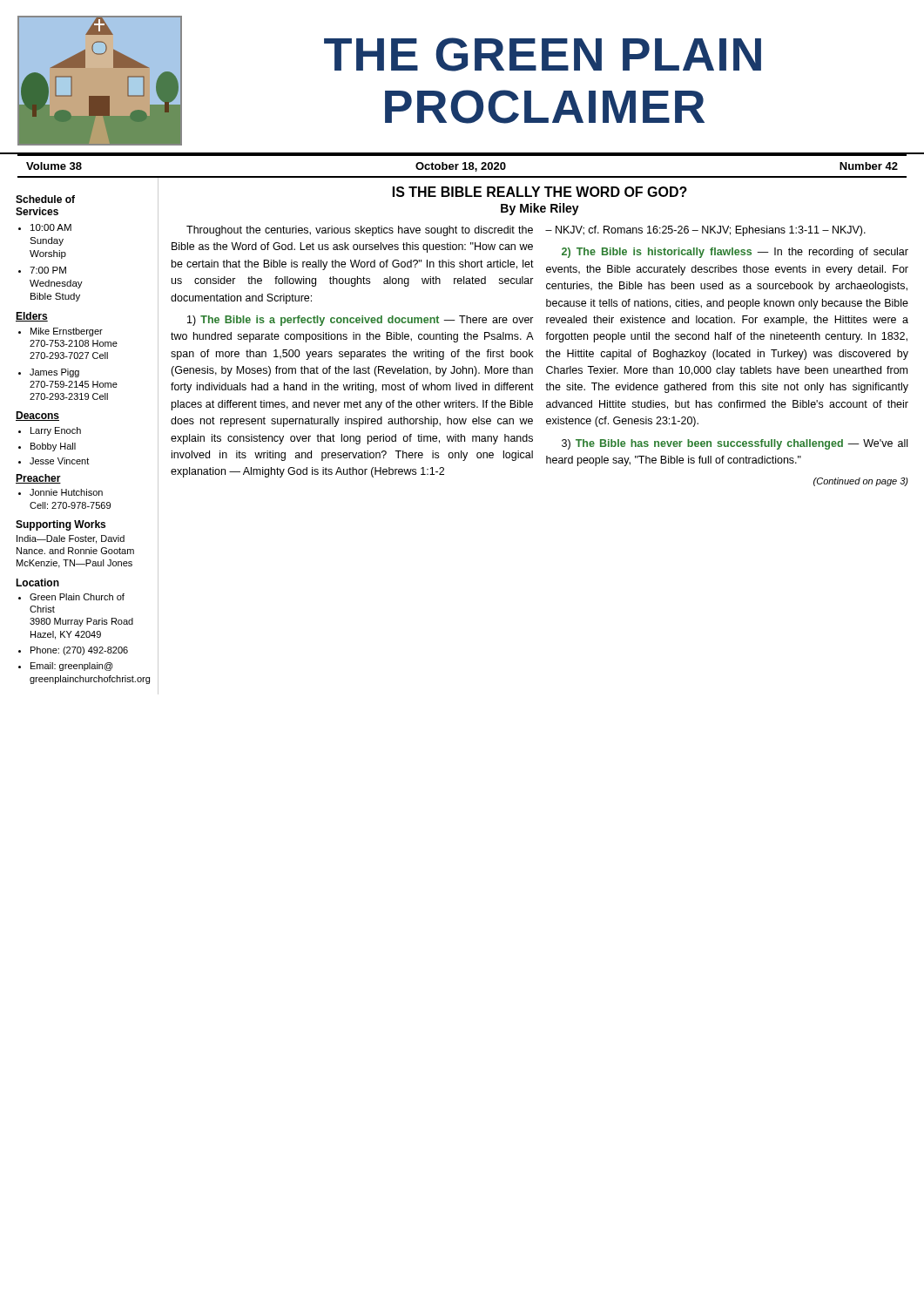Find the block on this page that starts "Green Plain Church of Christ3980 Murray"

pyautogui.click(x=81, y=615)
